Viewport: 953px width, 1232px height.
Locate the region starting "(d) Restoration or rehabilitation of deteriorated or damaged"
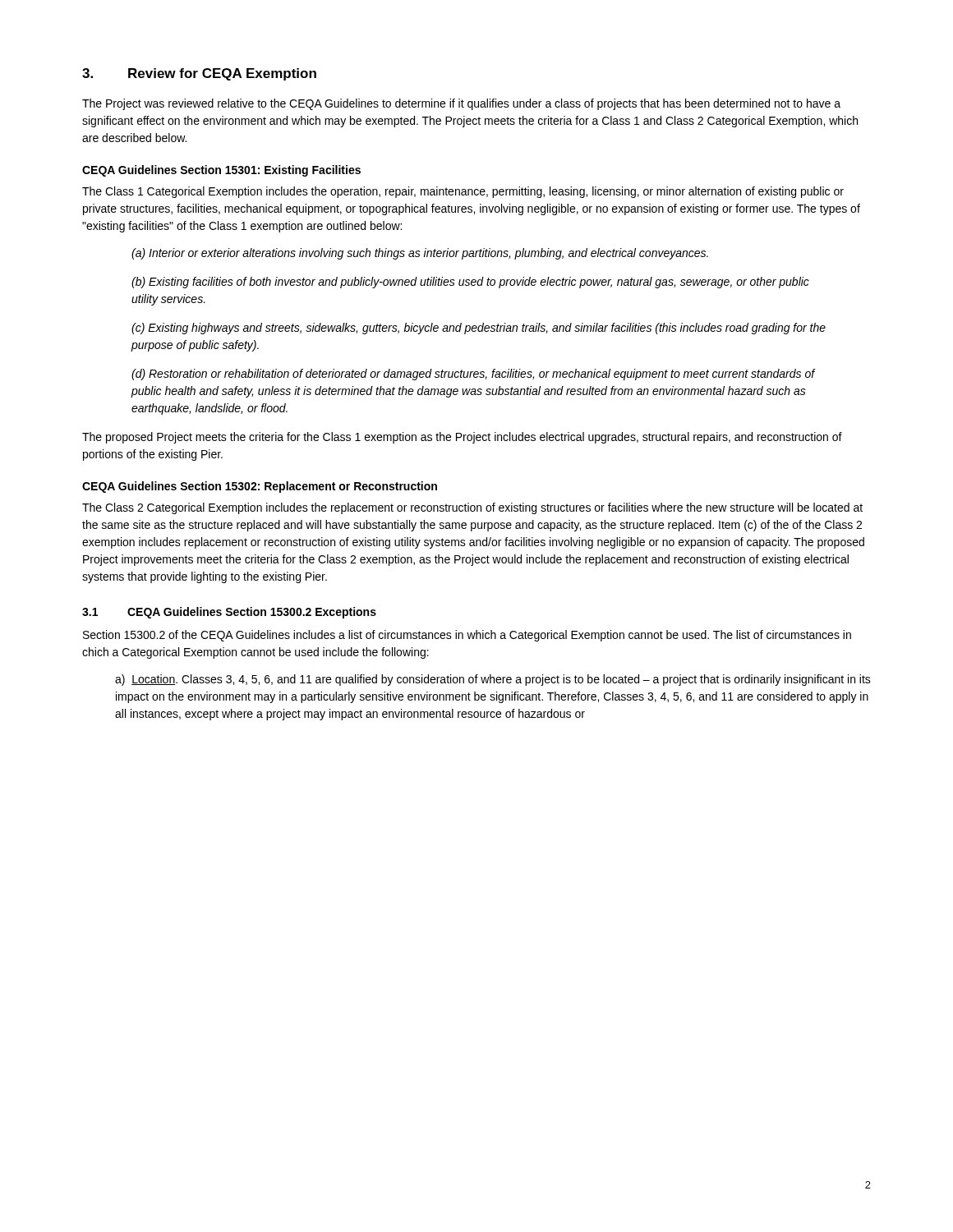click(473, 391)
